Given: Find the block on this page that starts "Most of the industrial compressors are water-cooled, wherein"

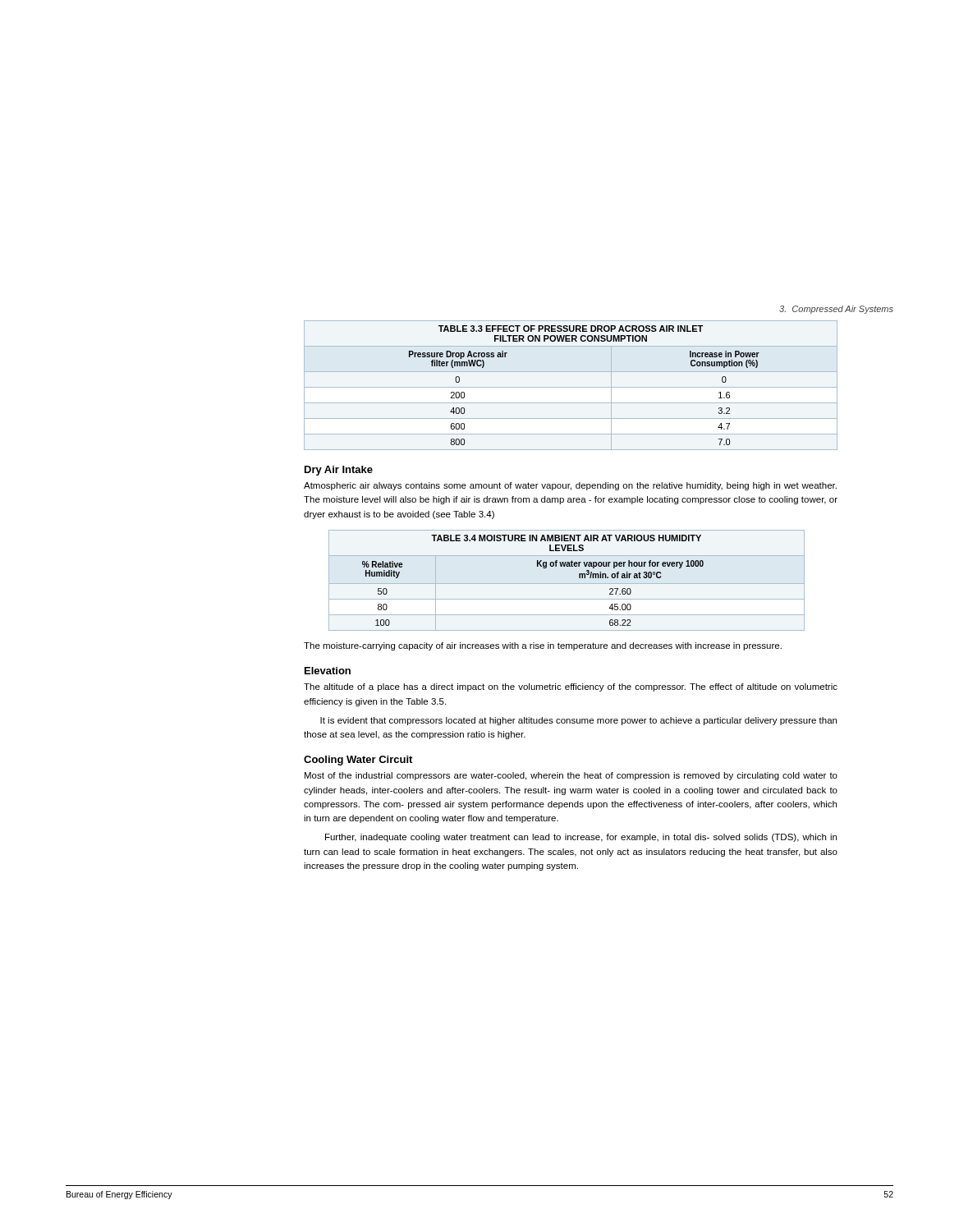Looking at the screenshot, I should [x=571, y=797].
